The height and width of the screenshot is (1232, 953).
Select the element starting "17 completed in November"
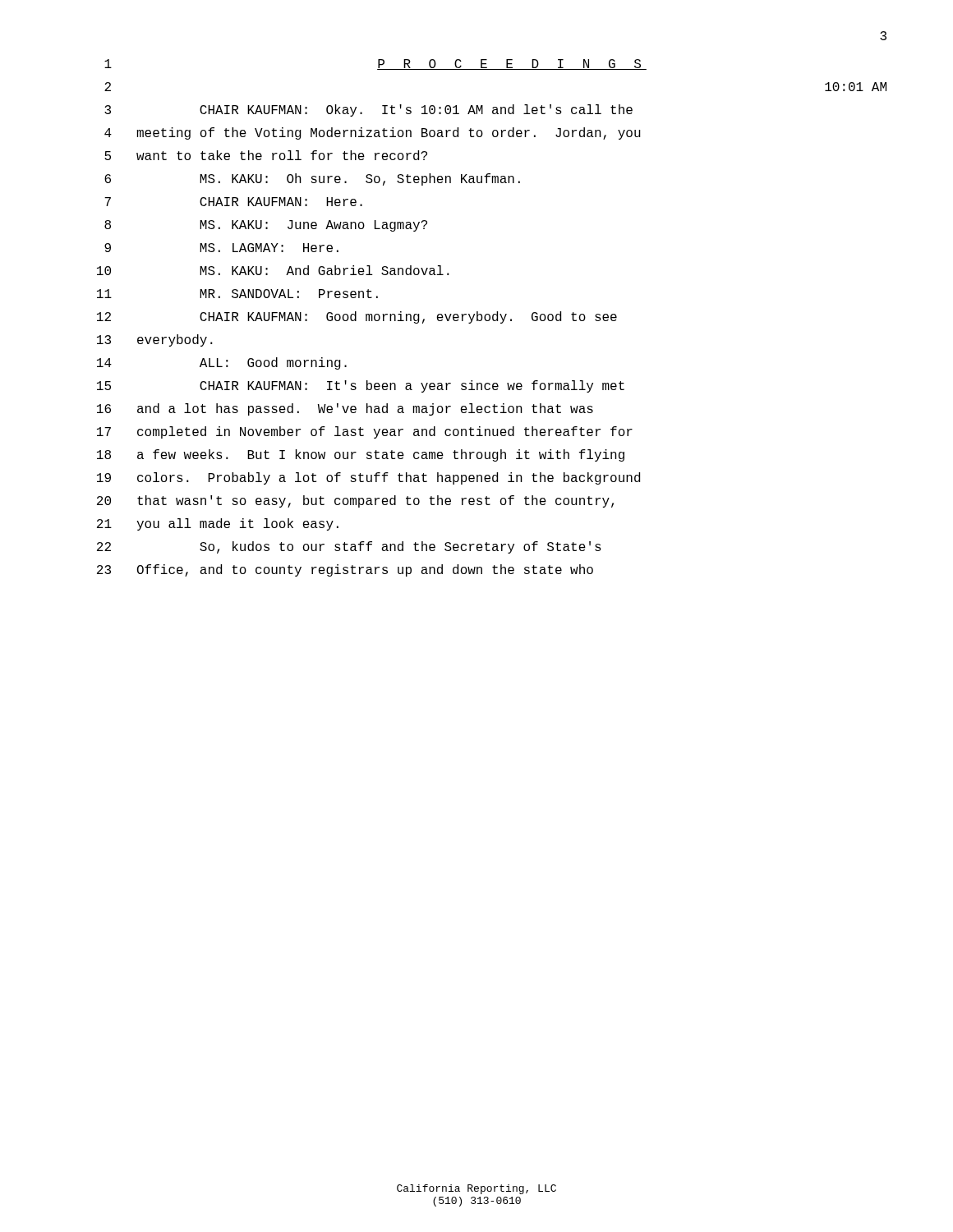pos(485,433)
